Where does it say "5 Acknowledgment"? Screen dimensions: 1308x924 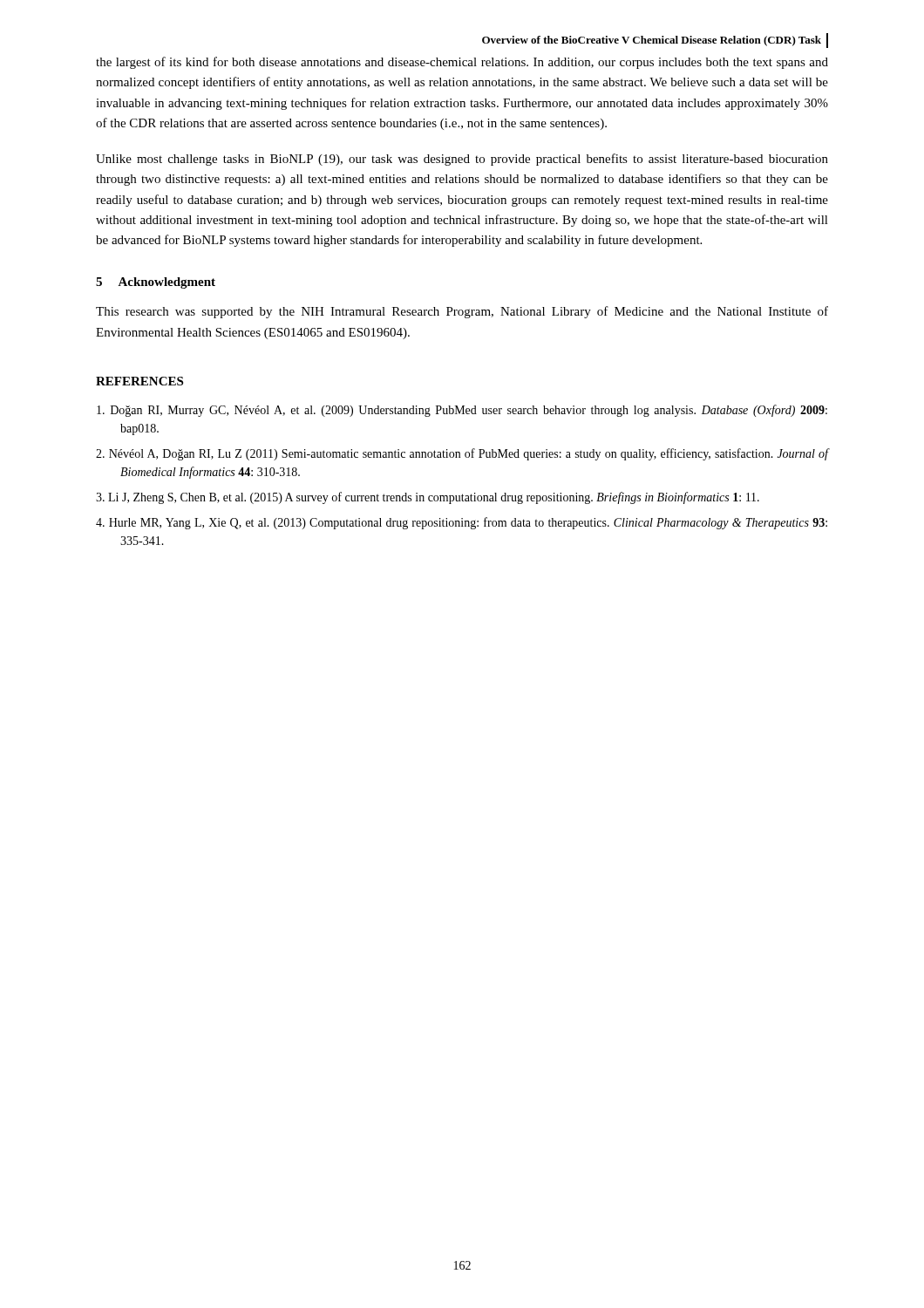click(156, 282)
